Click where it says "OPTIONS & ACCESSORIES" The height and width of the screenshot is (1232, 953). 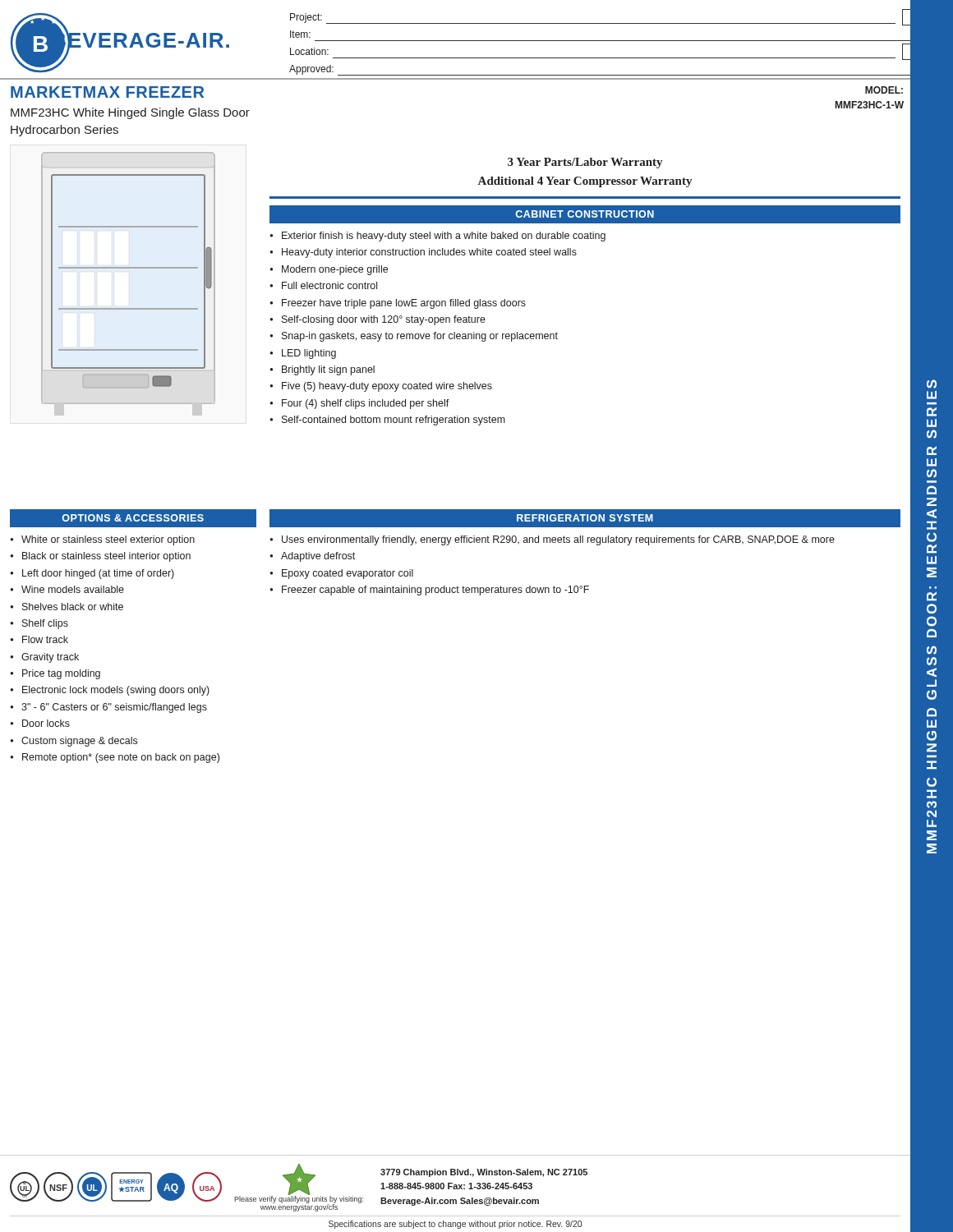click(x=133, y=518)
